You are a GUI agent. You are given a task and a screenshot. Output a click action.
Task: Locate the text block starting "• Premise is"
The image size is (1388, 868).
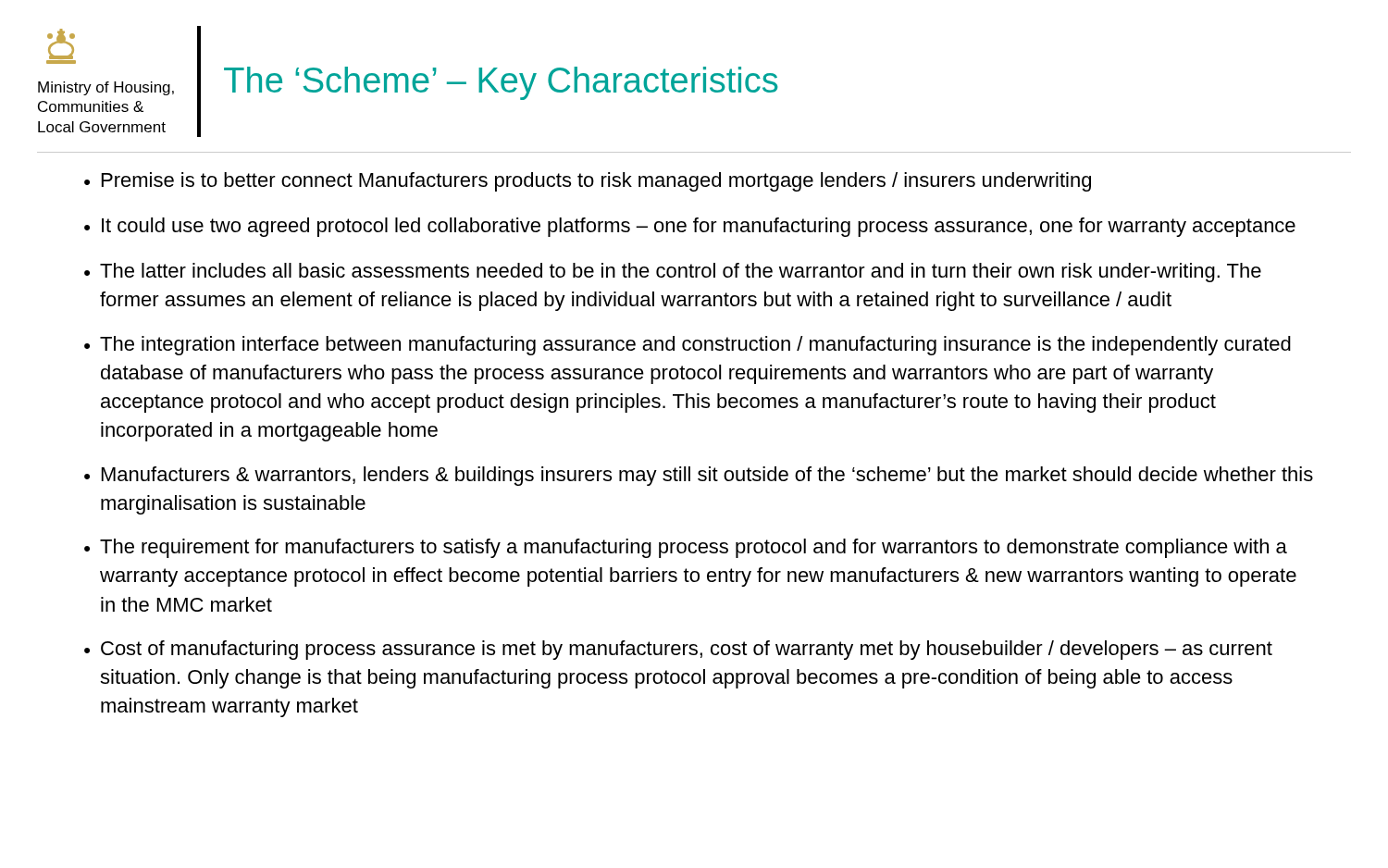tap(694, 181)
